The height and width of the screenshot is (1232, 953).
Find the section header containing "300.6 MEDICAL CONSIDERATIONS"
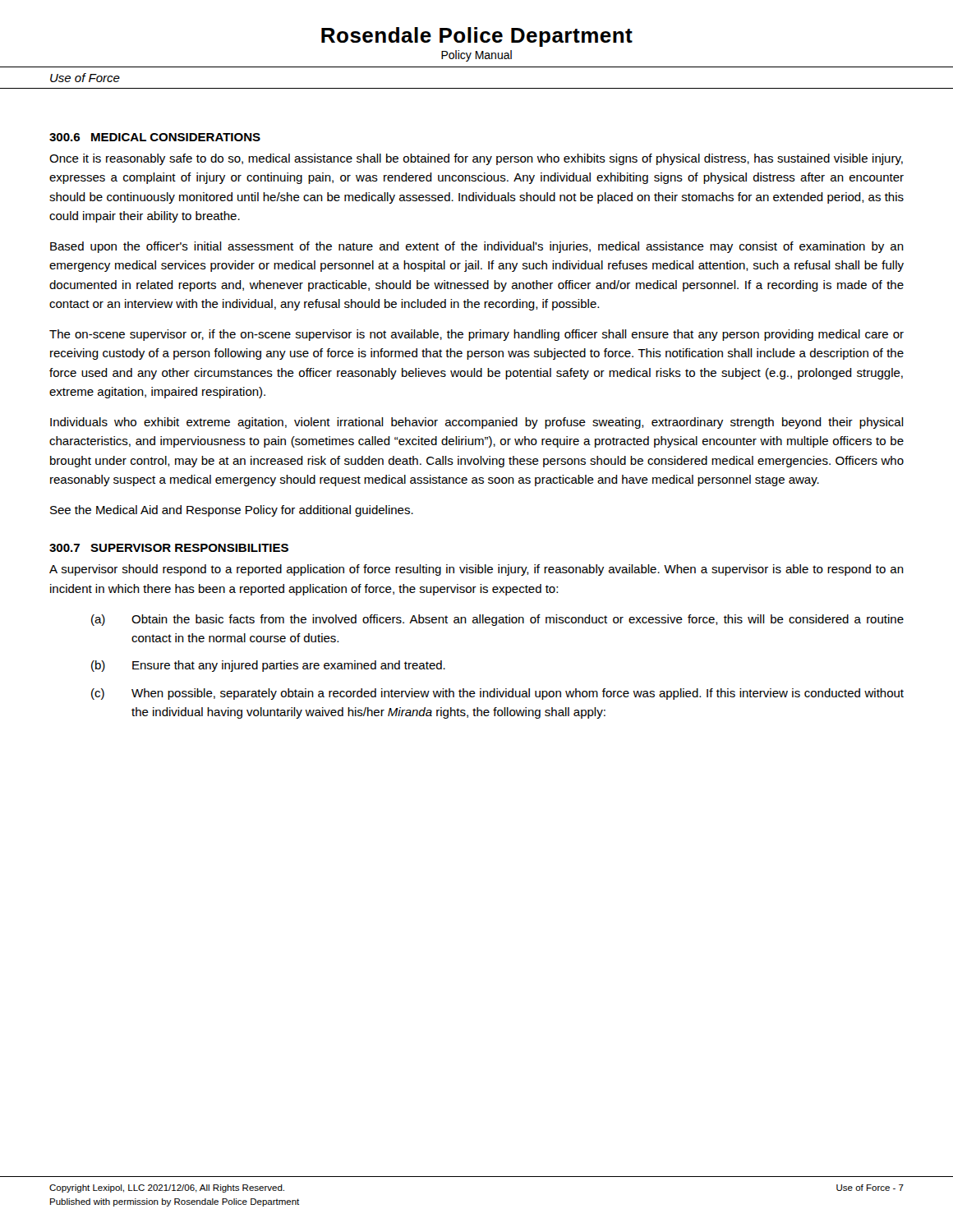tap(155, 137)
